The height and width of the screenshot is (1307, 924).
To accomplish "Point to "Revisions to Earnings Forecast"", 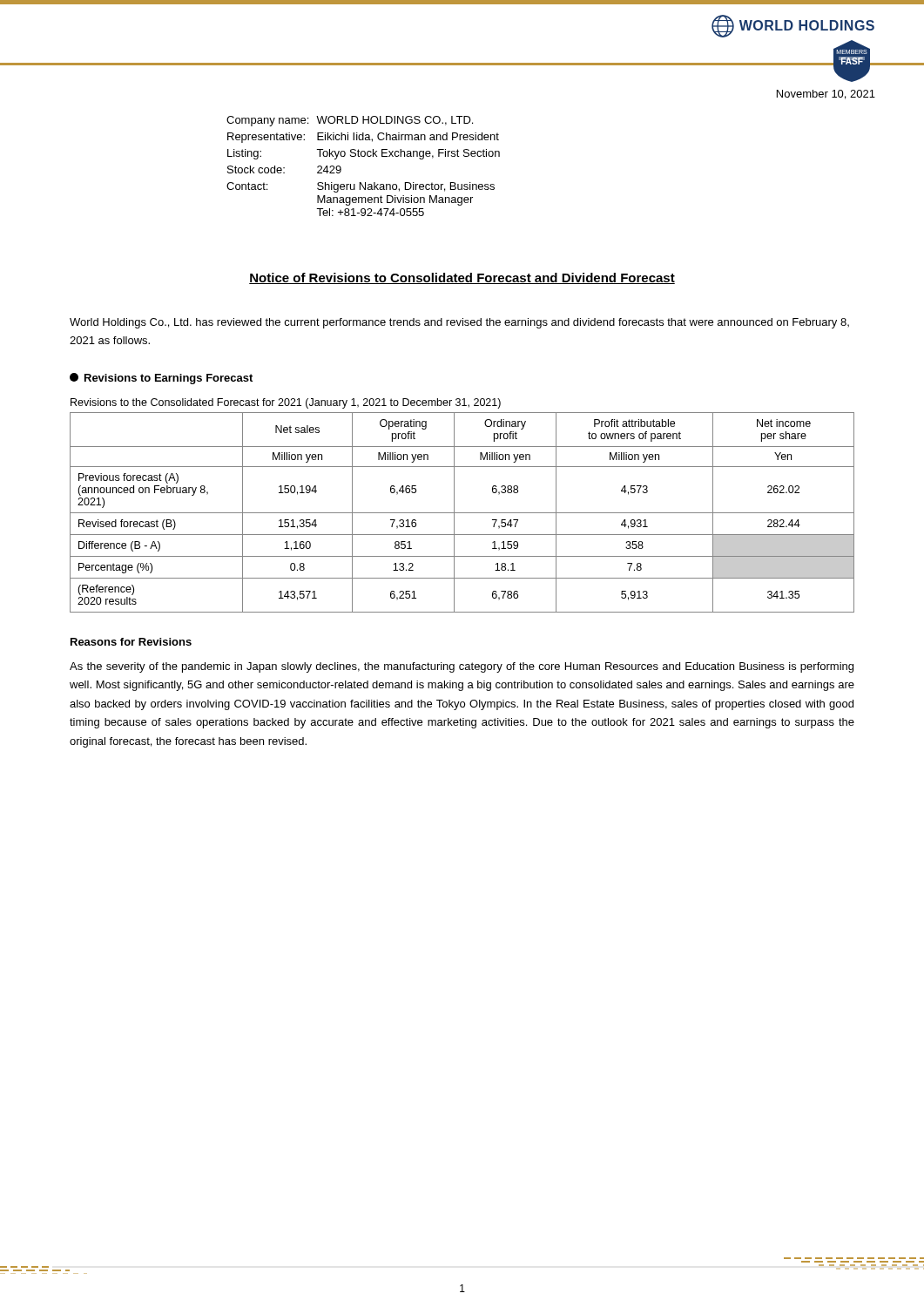I will pyautogui.click(x=161, y=378).
